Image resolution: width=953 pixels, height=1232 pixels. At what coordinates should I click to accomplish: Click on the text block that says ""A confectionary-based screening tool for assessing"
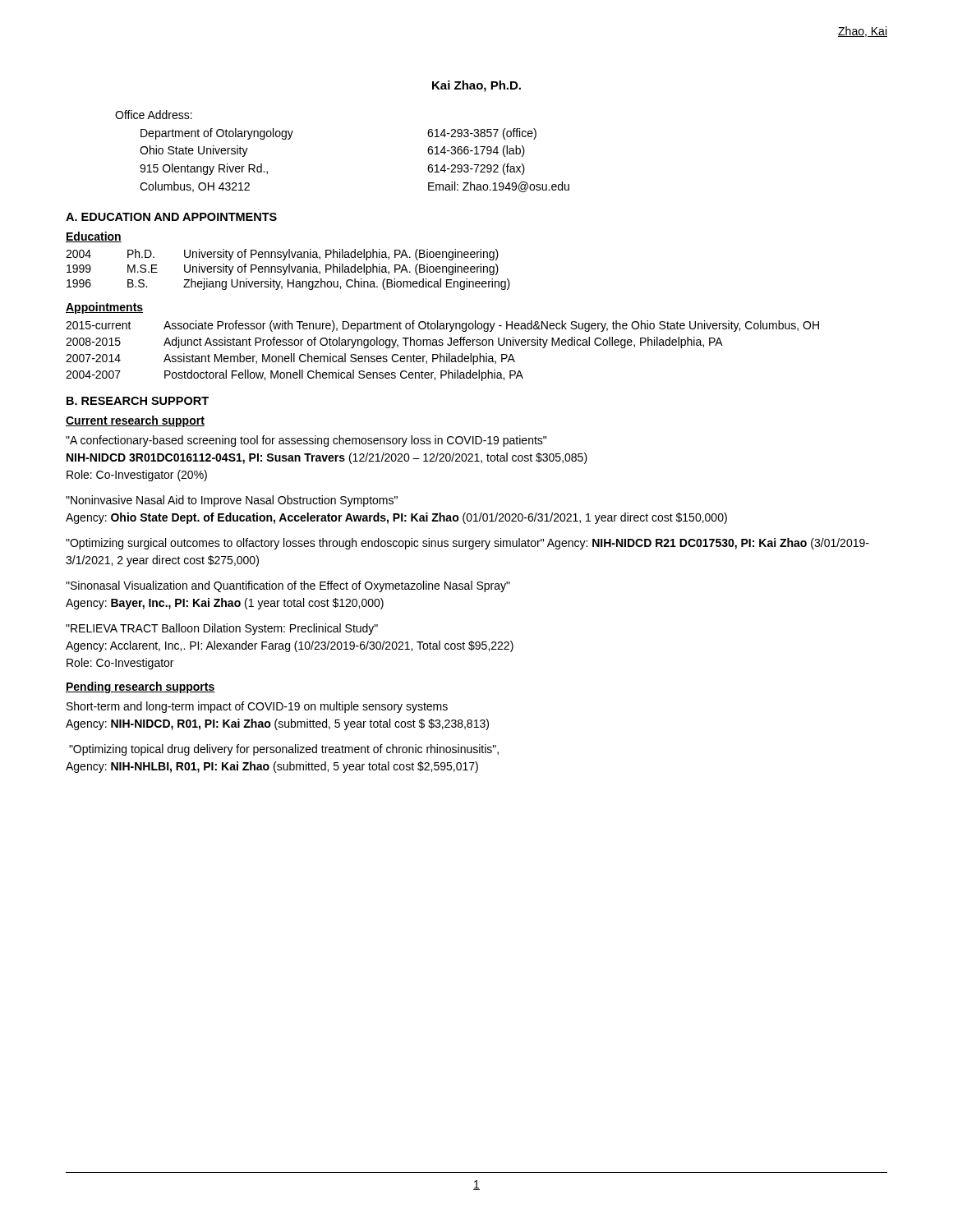pos(327,458)
